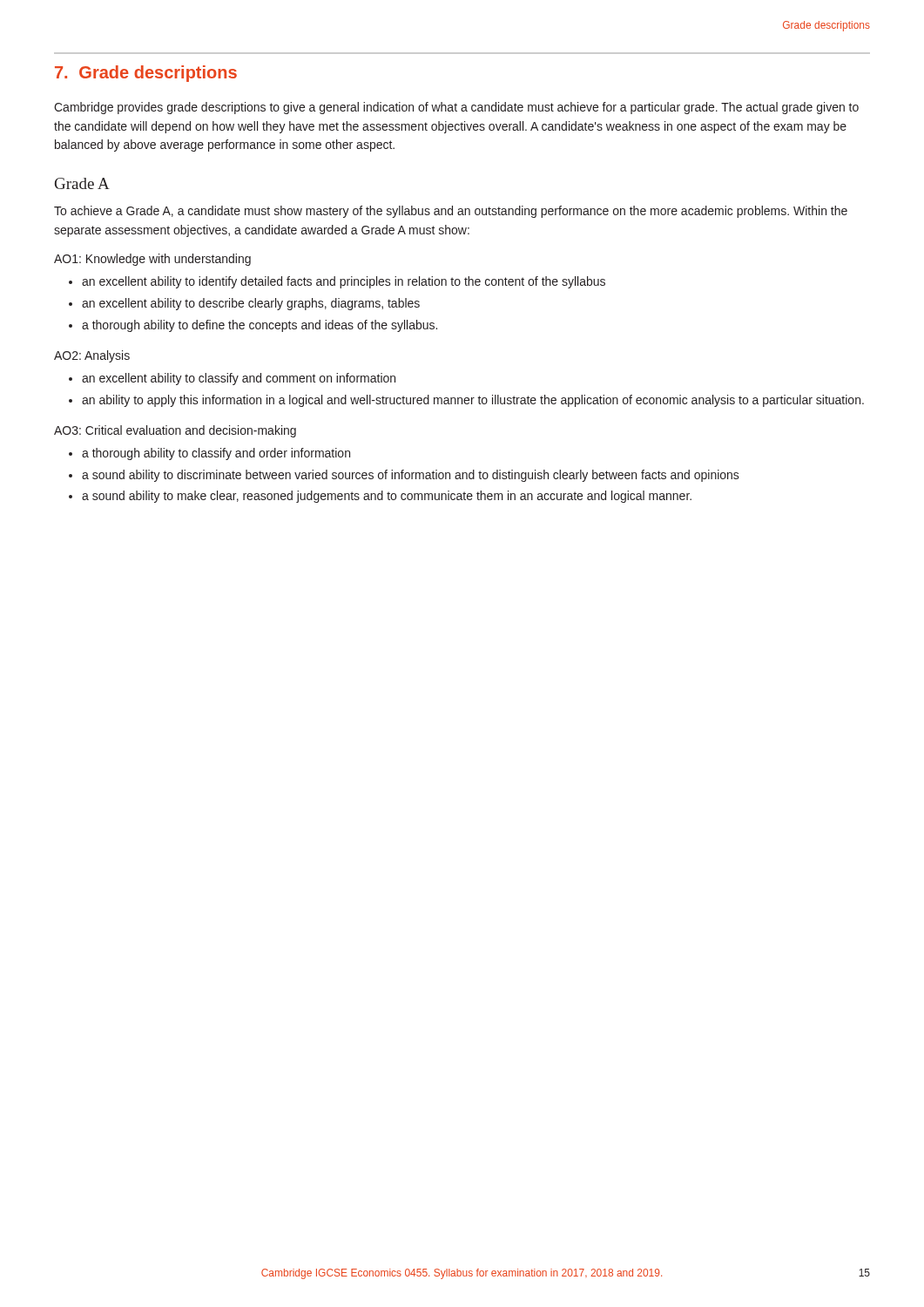Locate the element starting "an ability to"
This screenshot has height=1307, width=924.
[x=473, y=400]
